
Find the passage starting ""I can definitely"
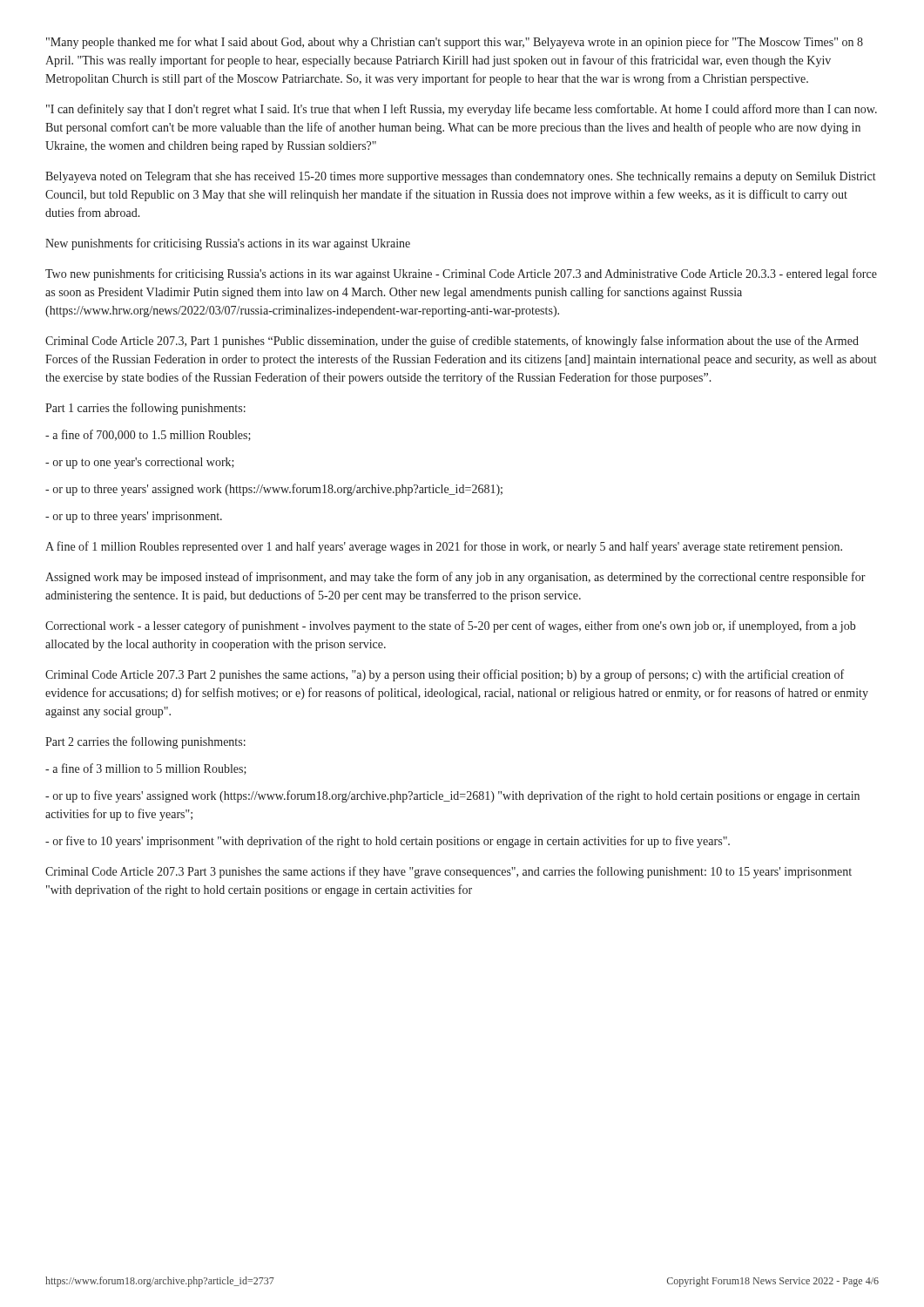(x=461, y=128)
